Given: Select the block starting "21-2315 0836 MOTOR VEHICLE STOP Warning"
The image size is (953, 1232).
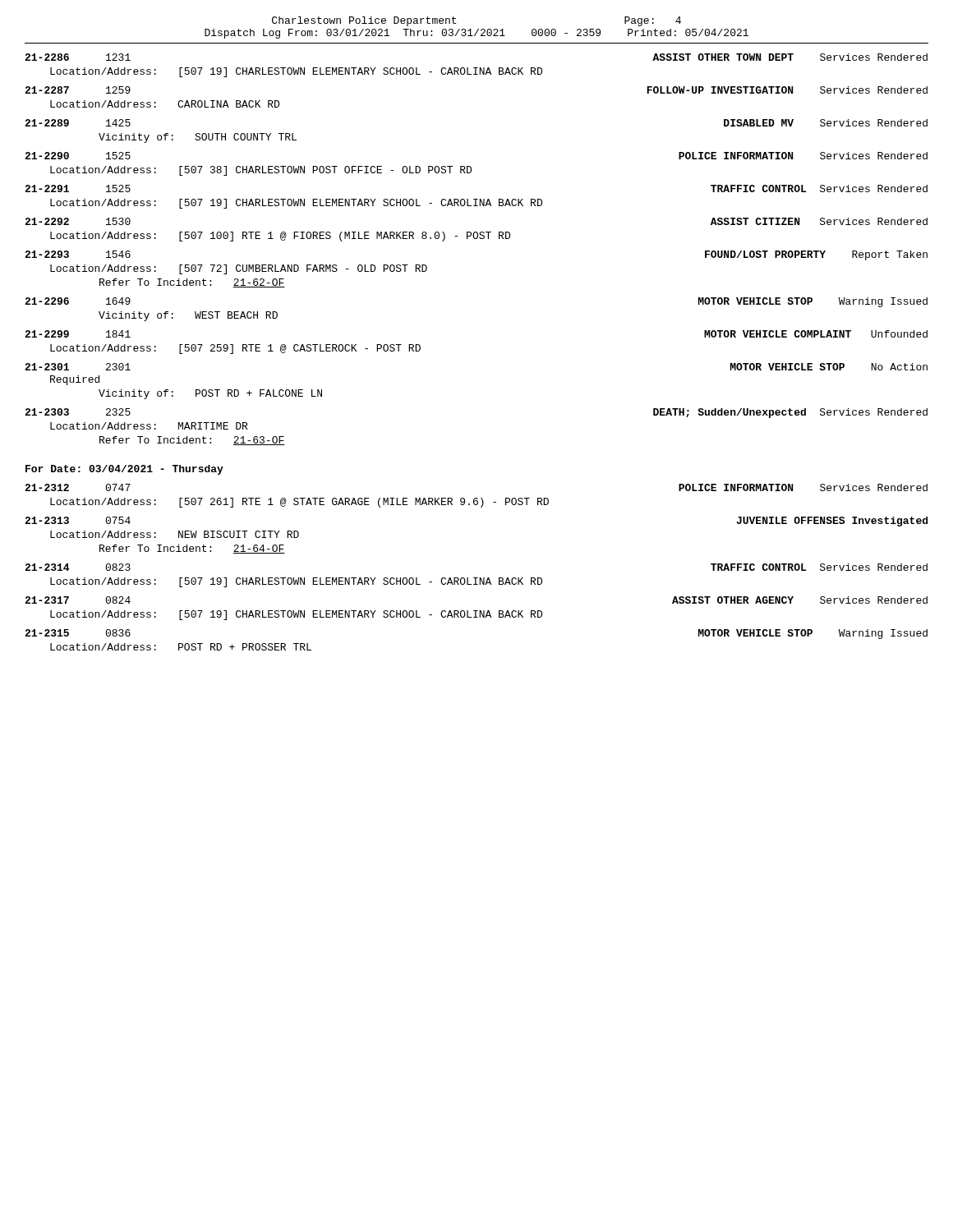Looking at the screenshot, I should click(47, 634).
